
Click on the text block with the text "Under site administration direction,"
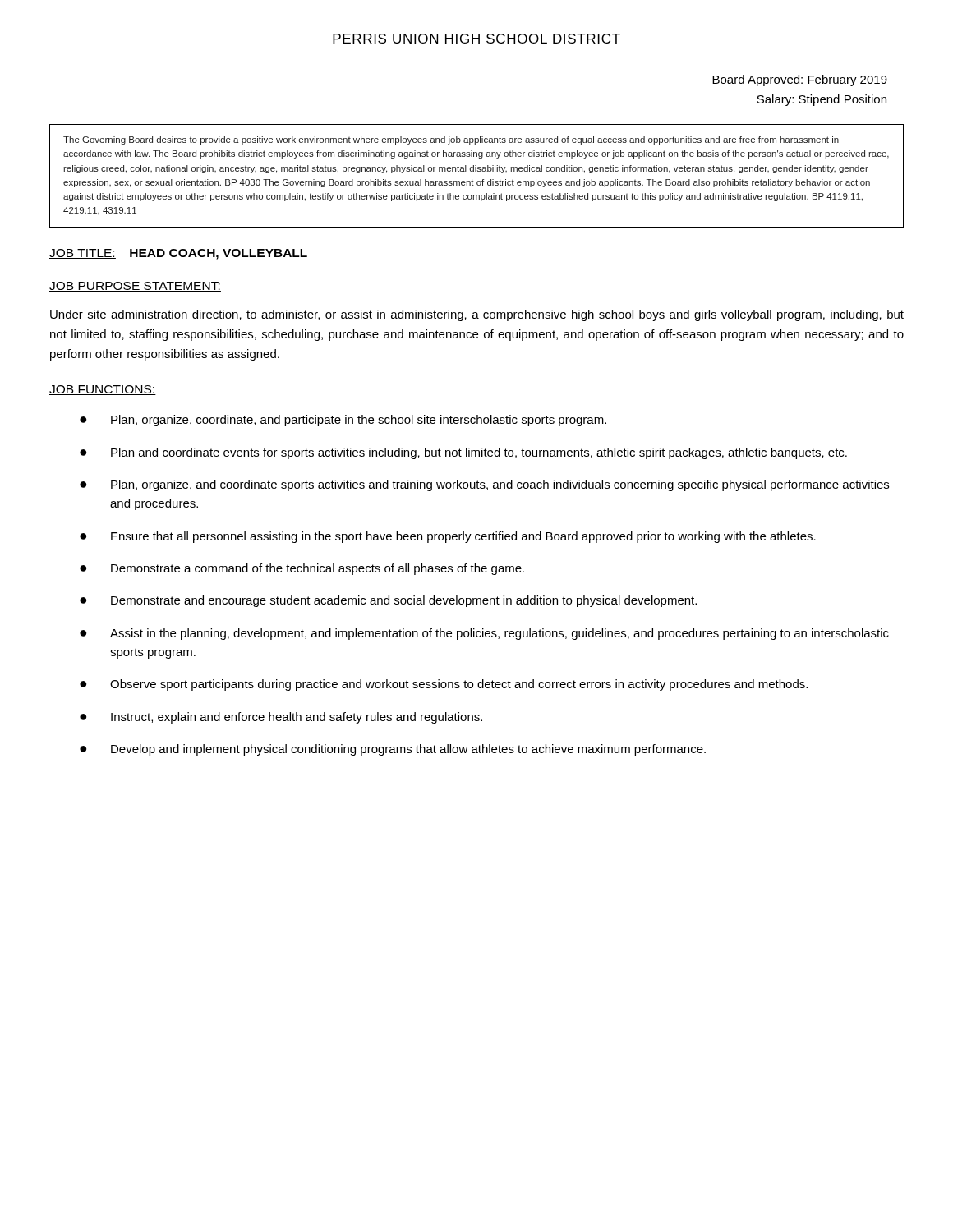(476, 334)
